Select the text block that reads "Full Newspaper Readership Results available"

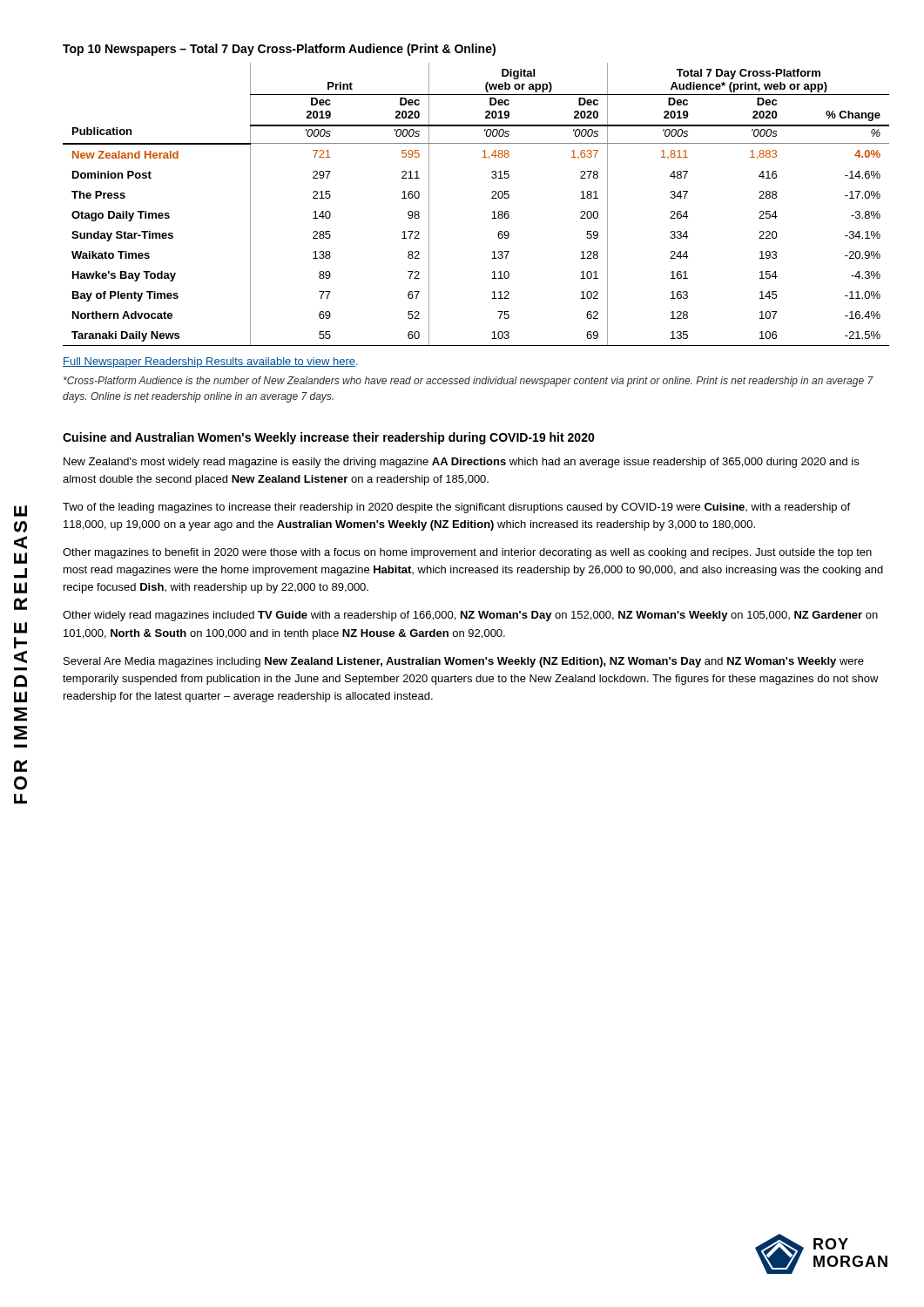point(211,361)
